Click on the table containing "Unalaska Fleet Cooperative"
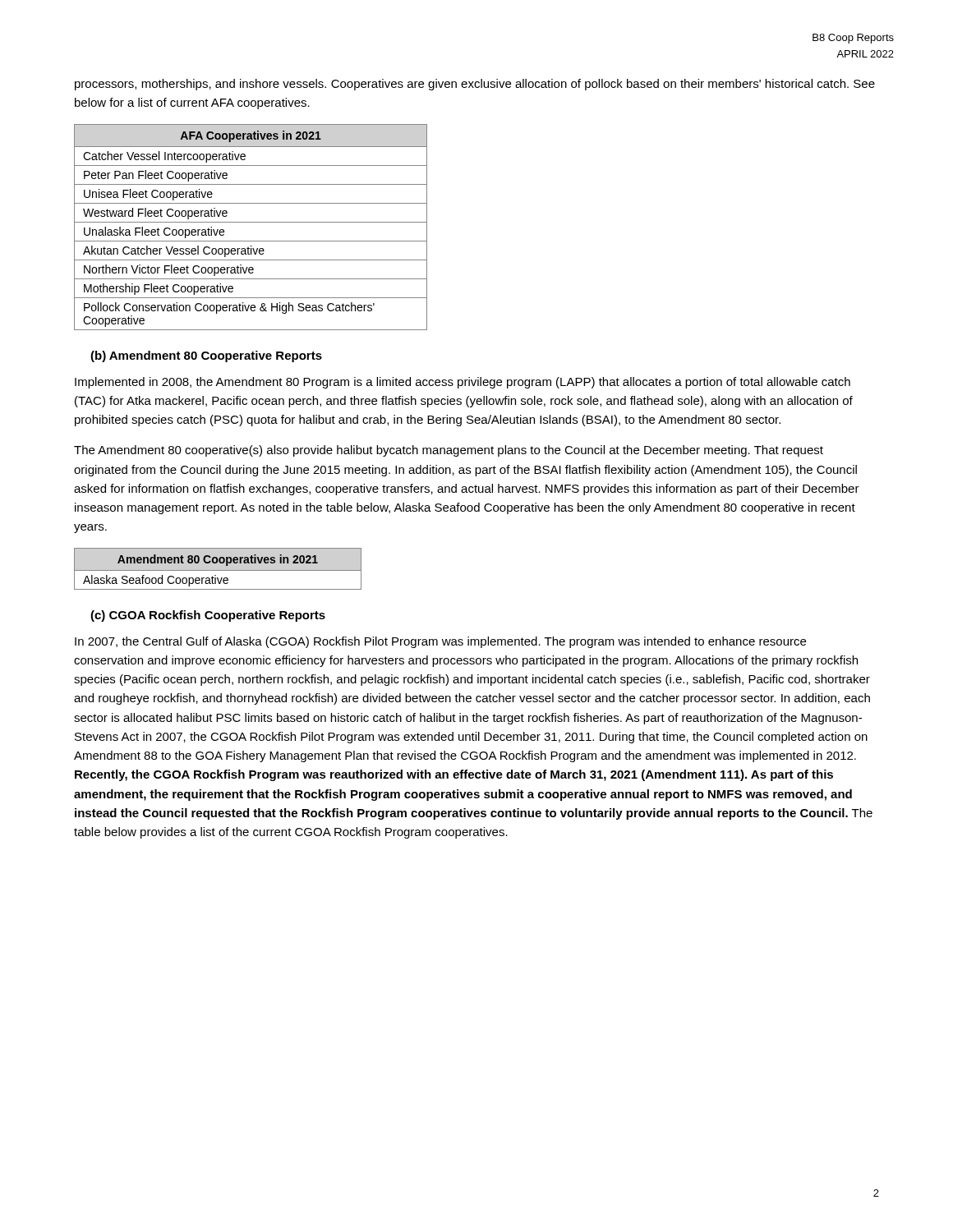The width and height of the screenshot is (953, 1232). click(x=476, y=227)
